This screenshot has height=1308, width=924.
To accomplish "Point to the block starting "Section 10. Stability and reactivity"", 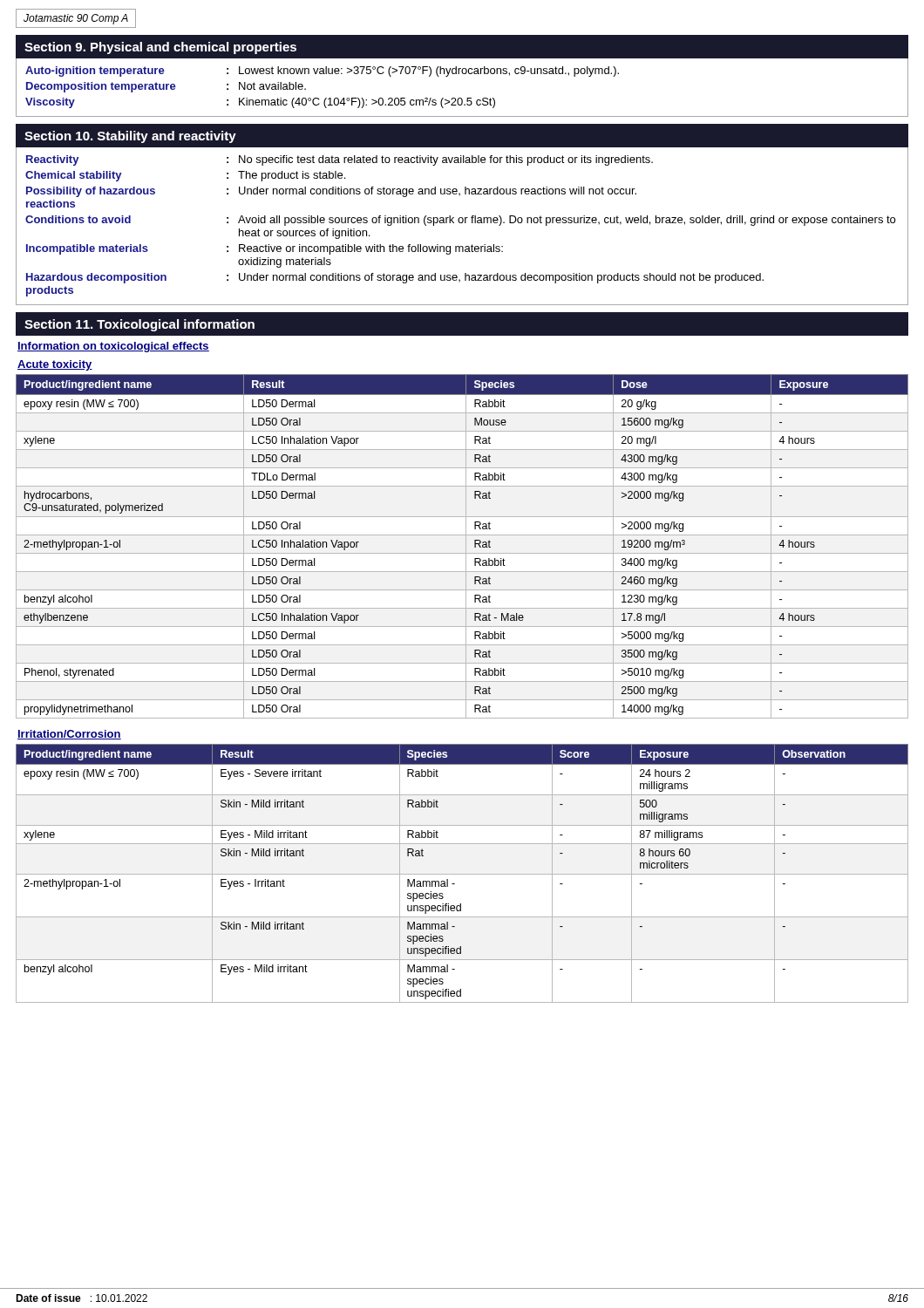I will tap(130, 136).
